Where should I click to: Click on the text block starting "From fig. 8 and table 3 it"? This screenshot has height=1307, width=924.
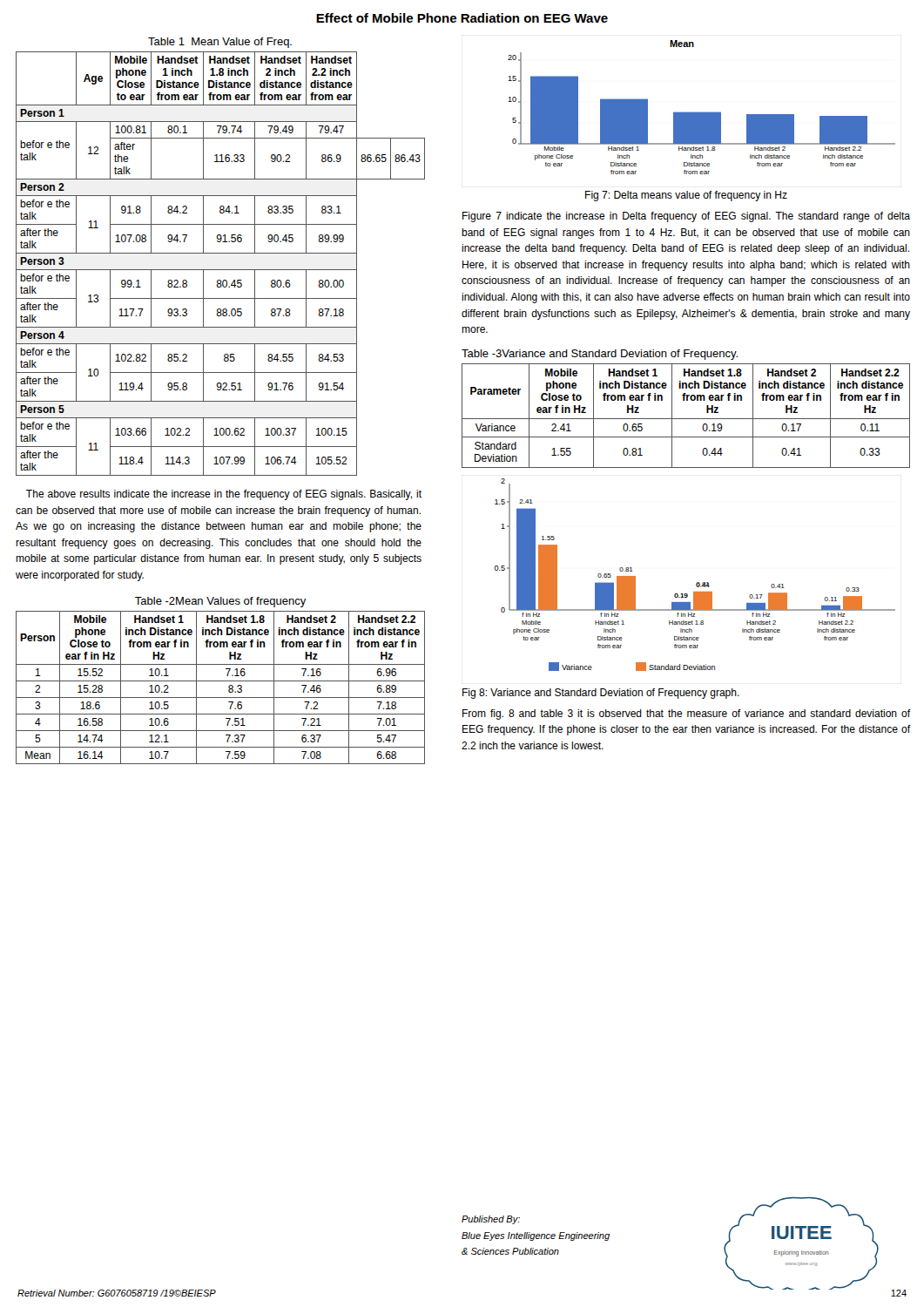[x=686, y=730]
